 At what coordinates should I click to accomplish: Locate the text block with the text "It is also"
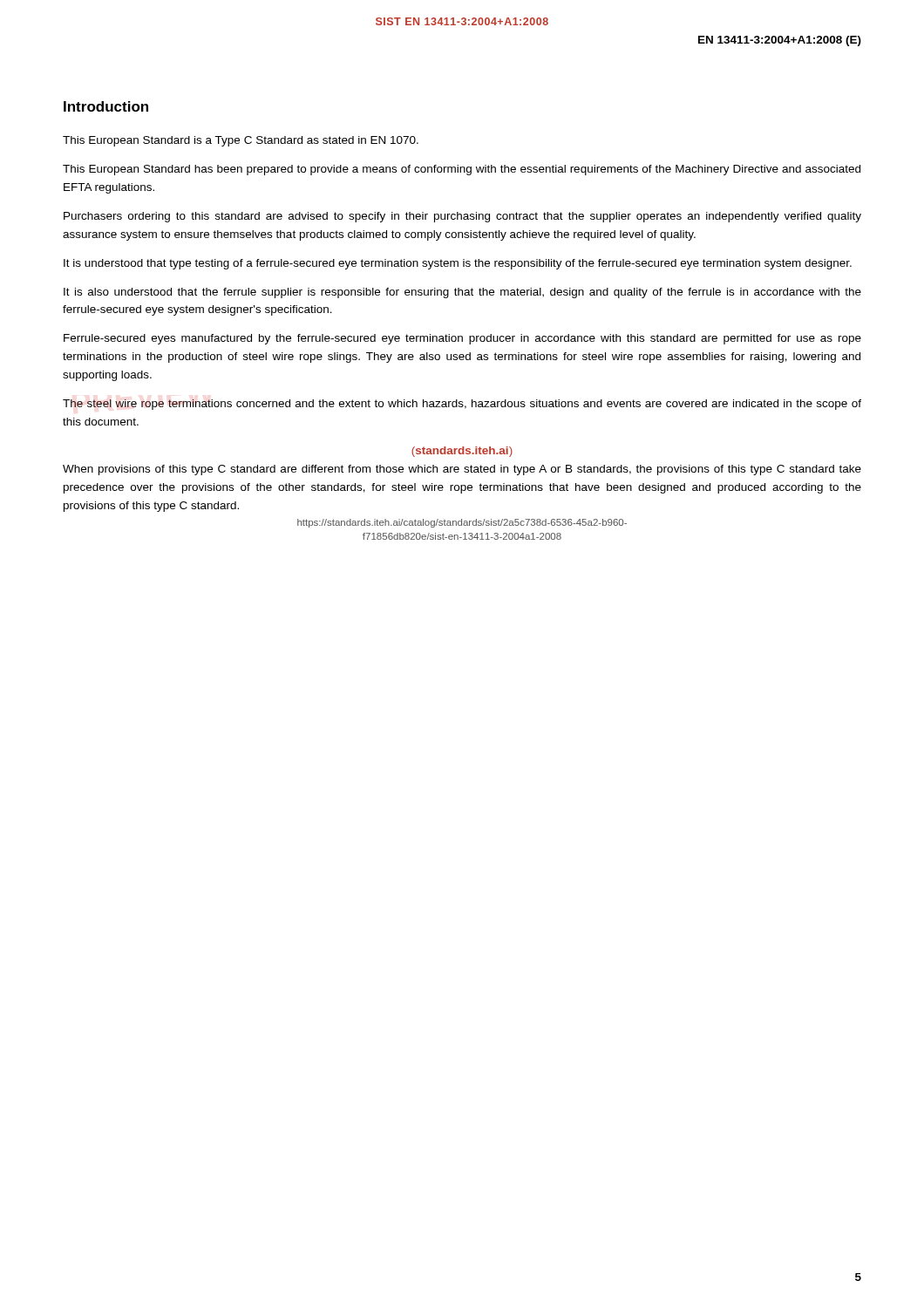coord(462,300)
